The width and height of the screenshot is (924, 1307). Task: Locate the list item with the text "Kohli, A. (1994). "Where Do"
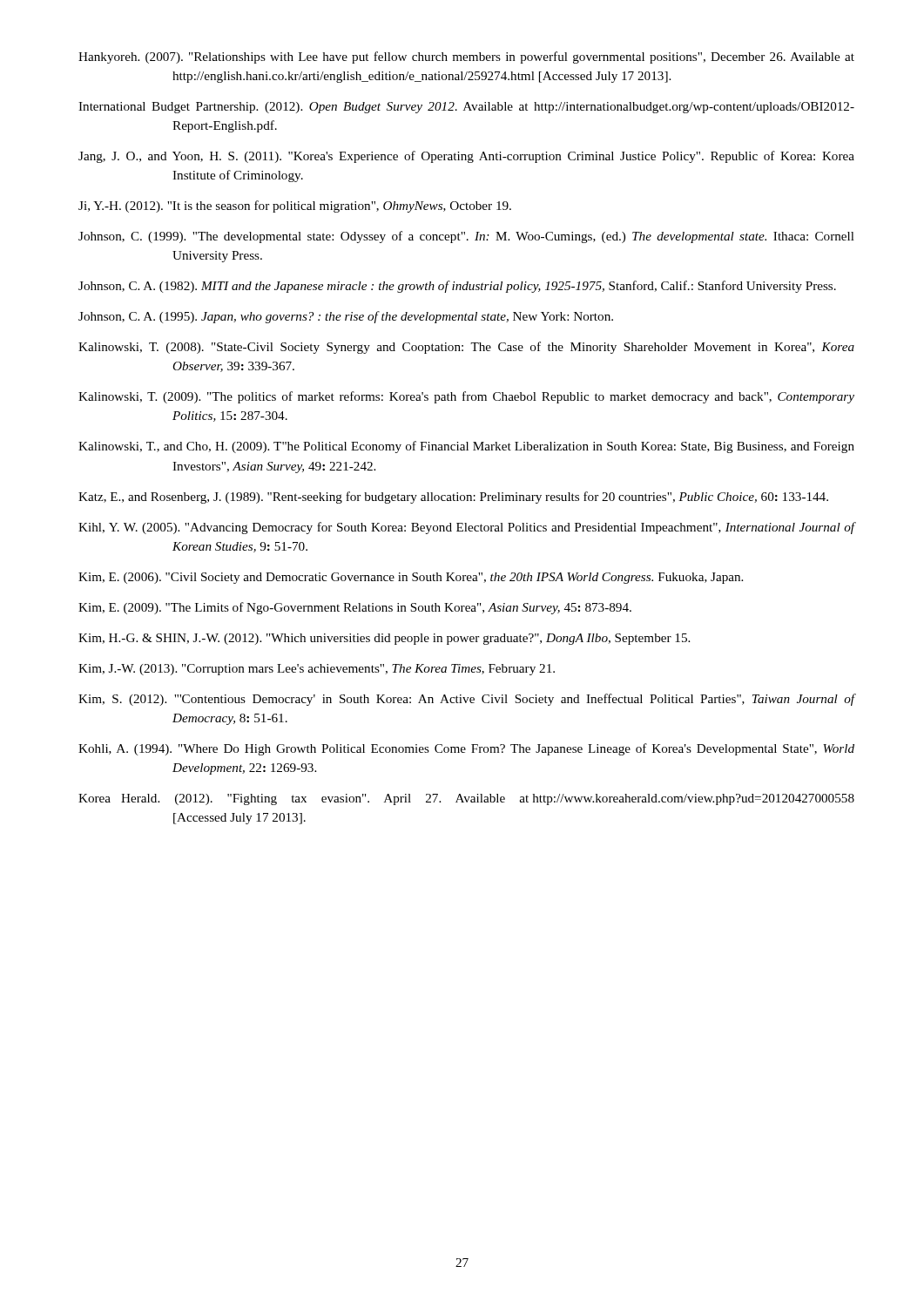point(466,758)
